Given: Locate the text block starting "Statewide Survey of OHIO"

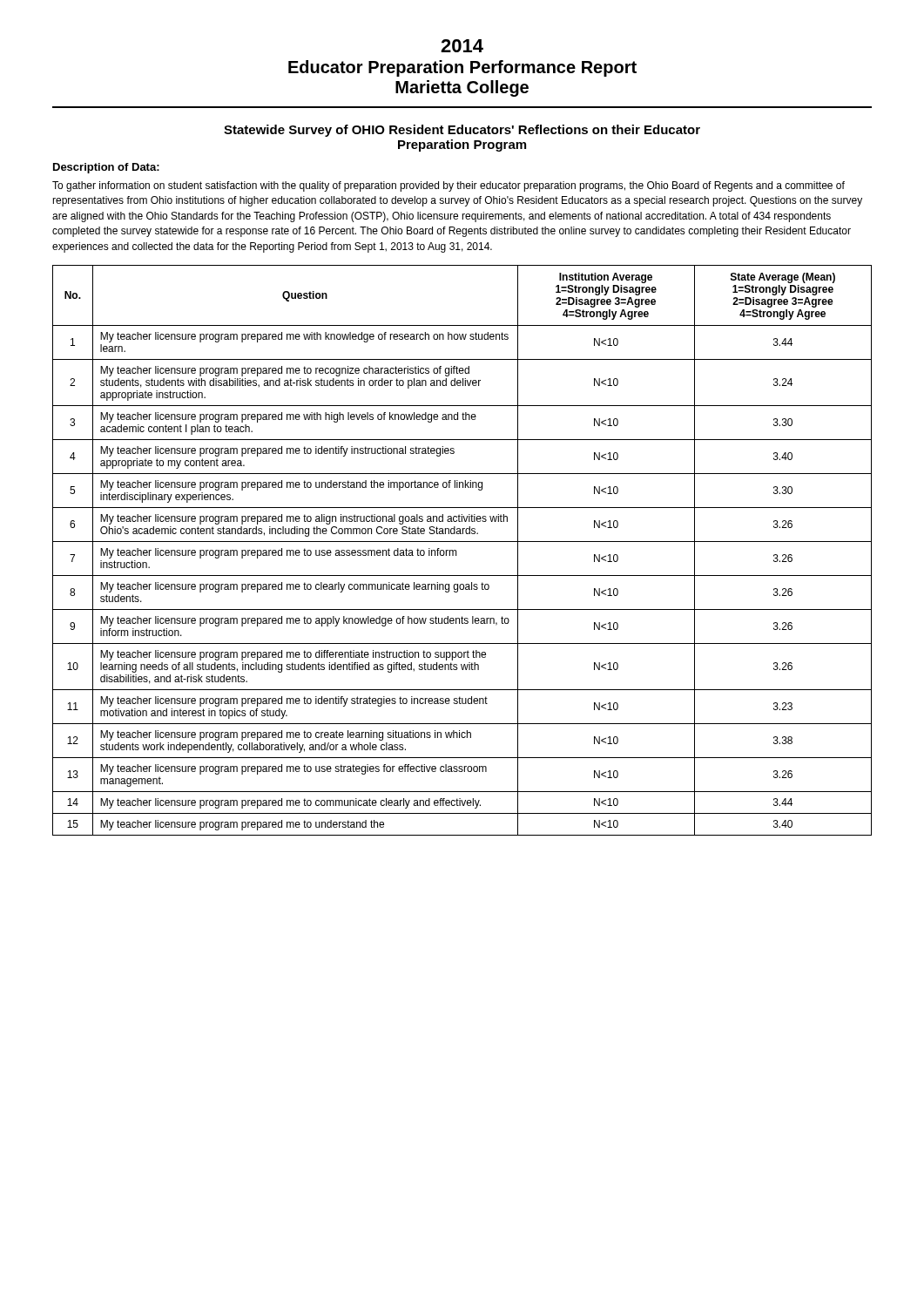Looking at the screenshot, I should tap(462, 137).
